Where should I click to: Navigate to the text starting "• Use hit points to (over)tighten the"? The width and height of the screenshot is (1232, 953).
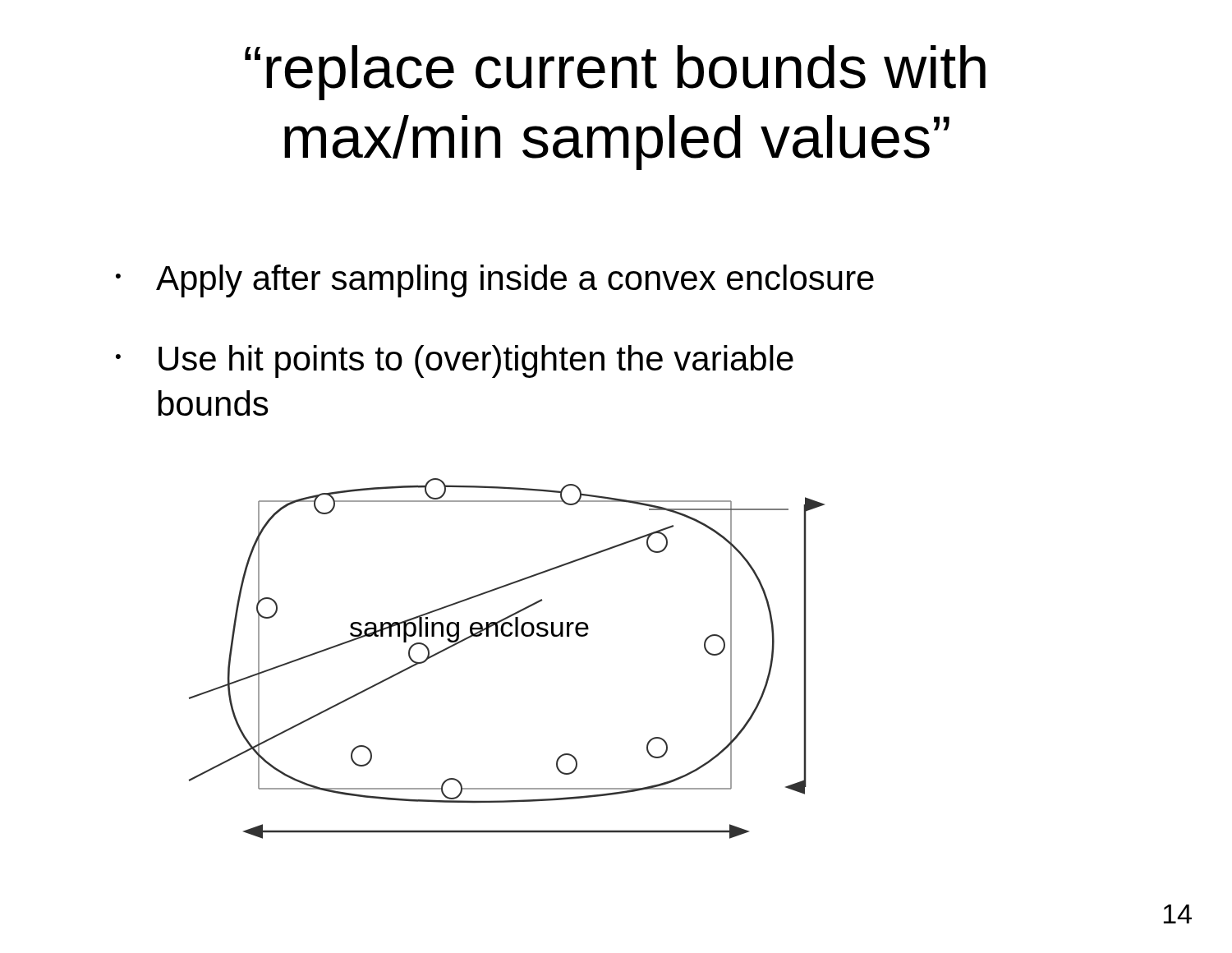(455, 382)
